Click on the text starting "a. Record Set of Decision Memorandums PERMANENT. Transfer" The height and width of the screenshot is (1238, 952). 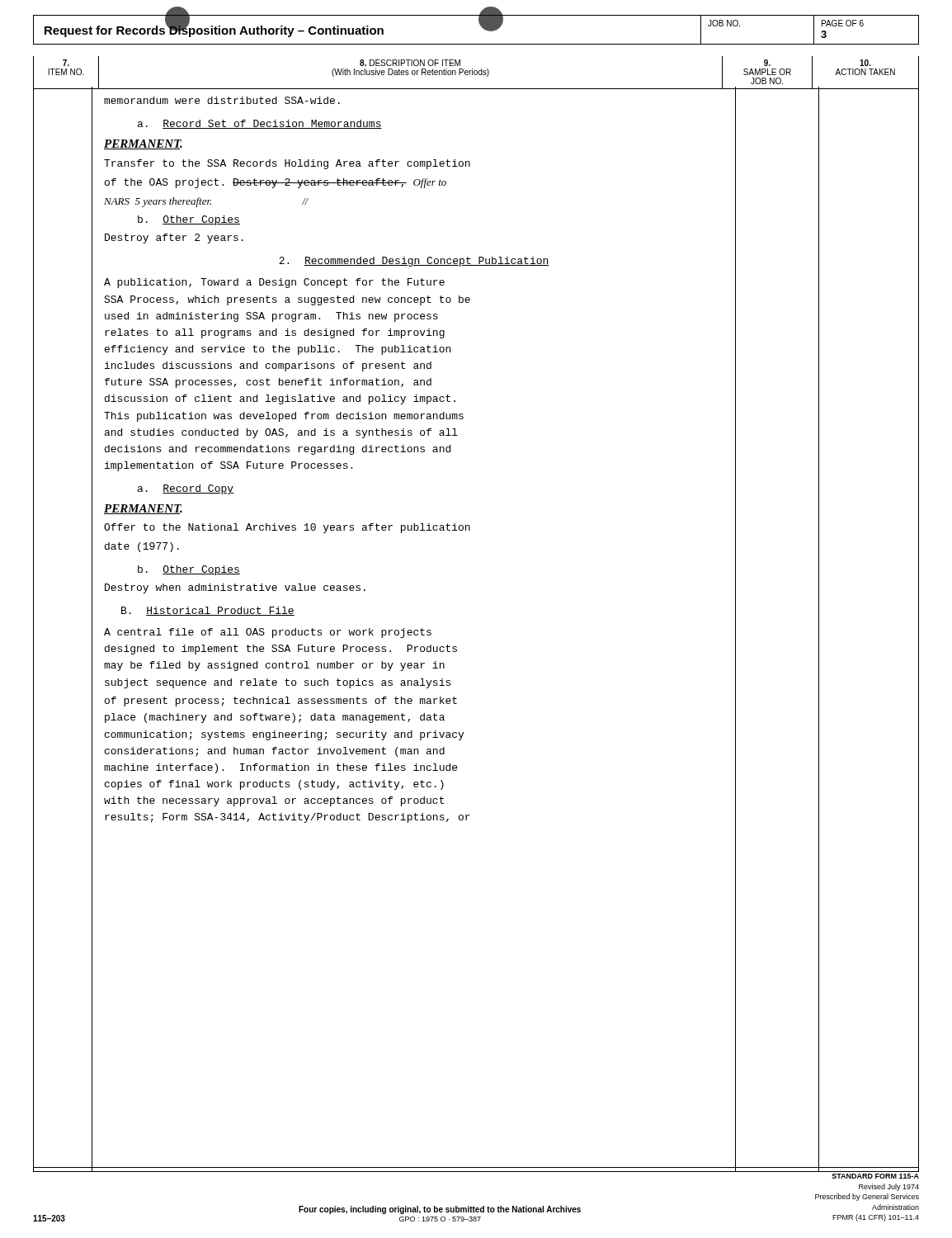click(414, 182)
